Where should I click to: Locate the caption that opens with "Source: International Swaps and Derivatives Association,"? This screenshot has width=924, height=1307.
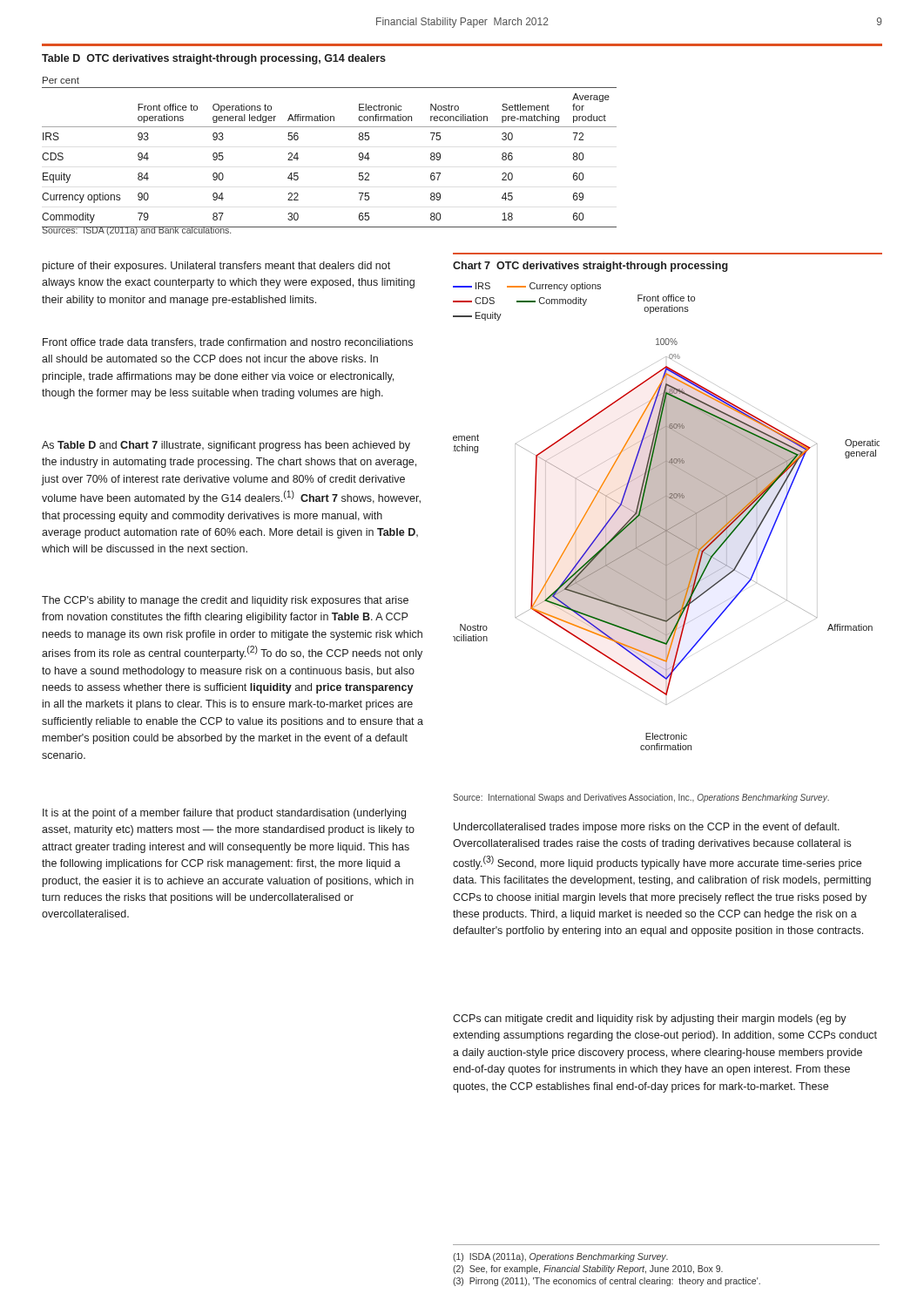(x=641, y=798)
